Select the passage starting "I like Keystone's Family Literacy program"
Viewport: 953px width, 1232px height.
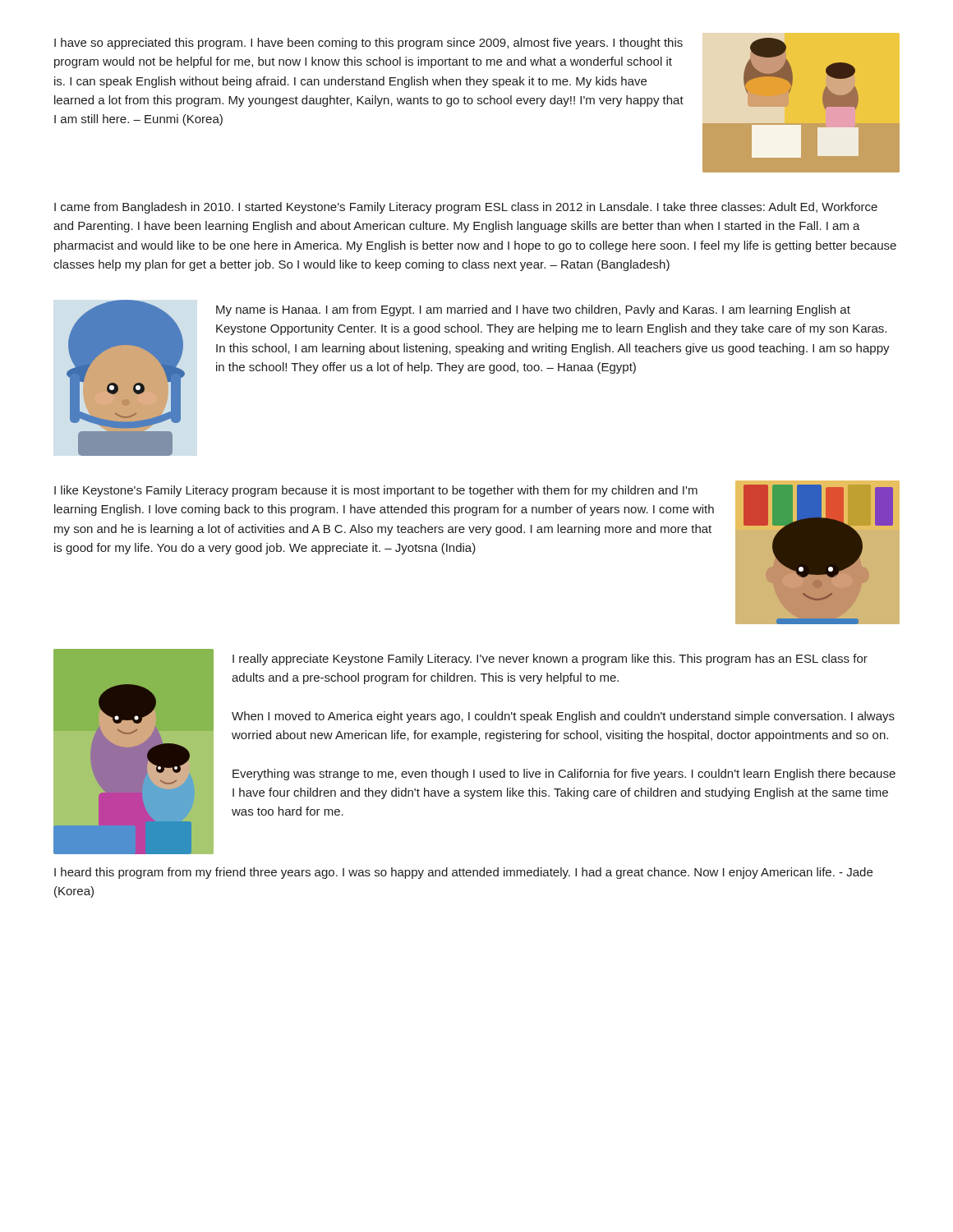(x=384, y=519)
